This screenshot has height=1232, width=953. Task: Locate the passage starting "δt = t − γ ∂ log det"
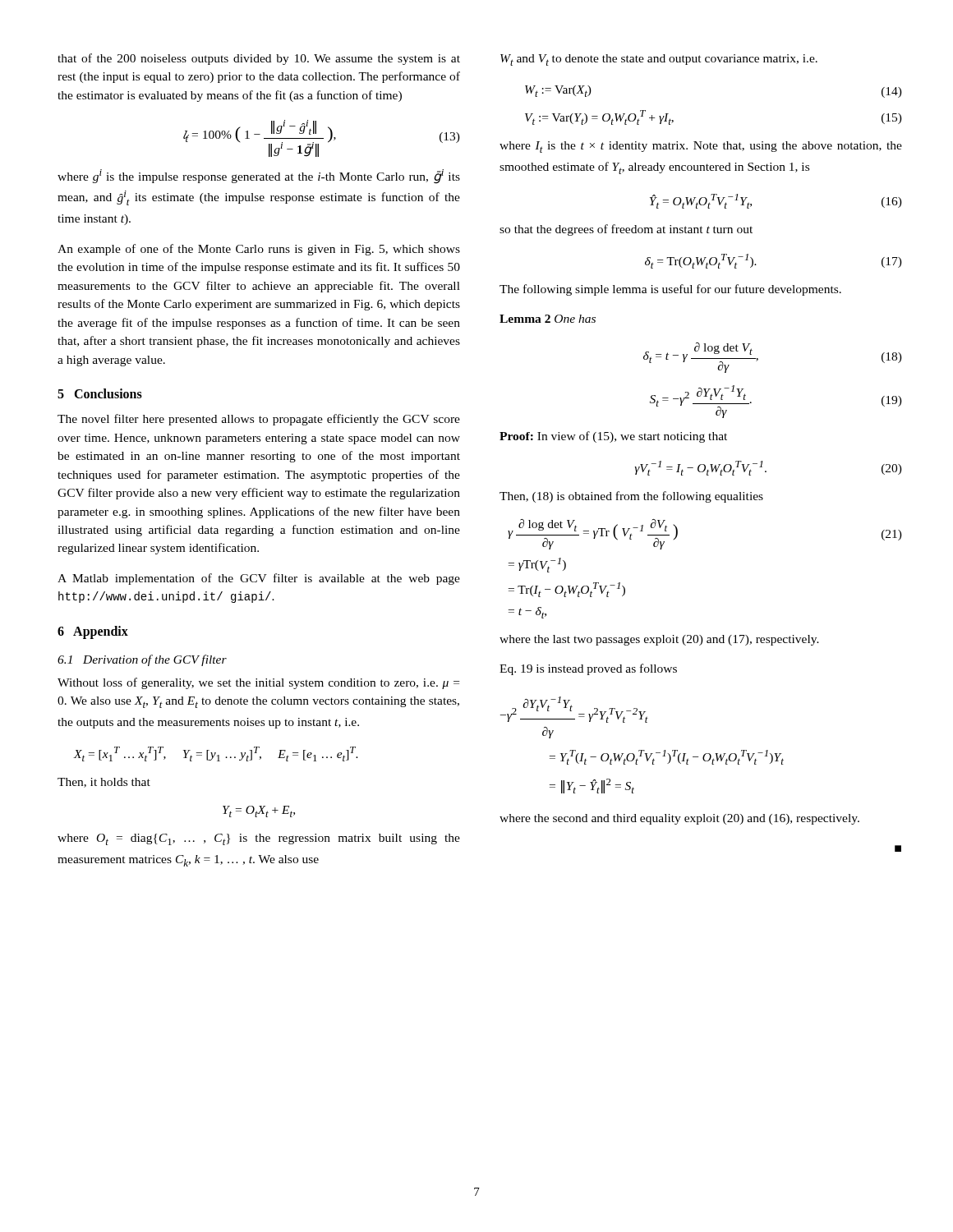click(x=701, y=357)
